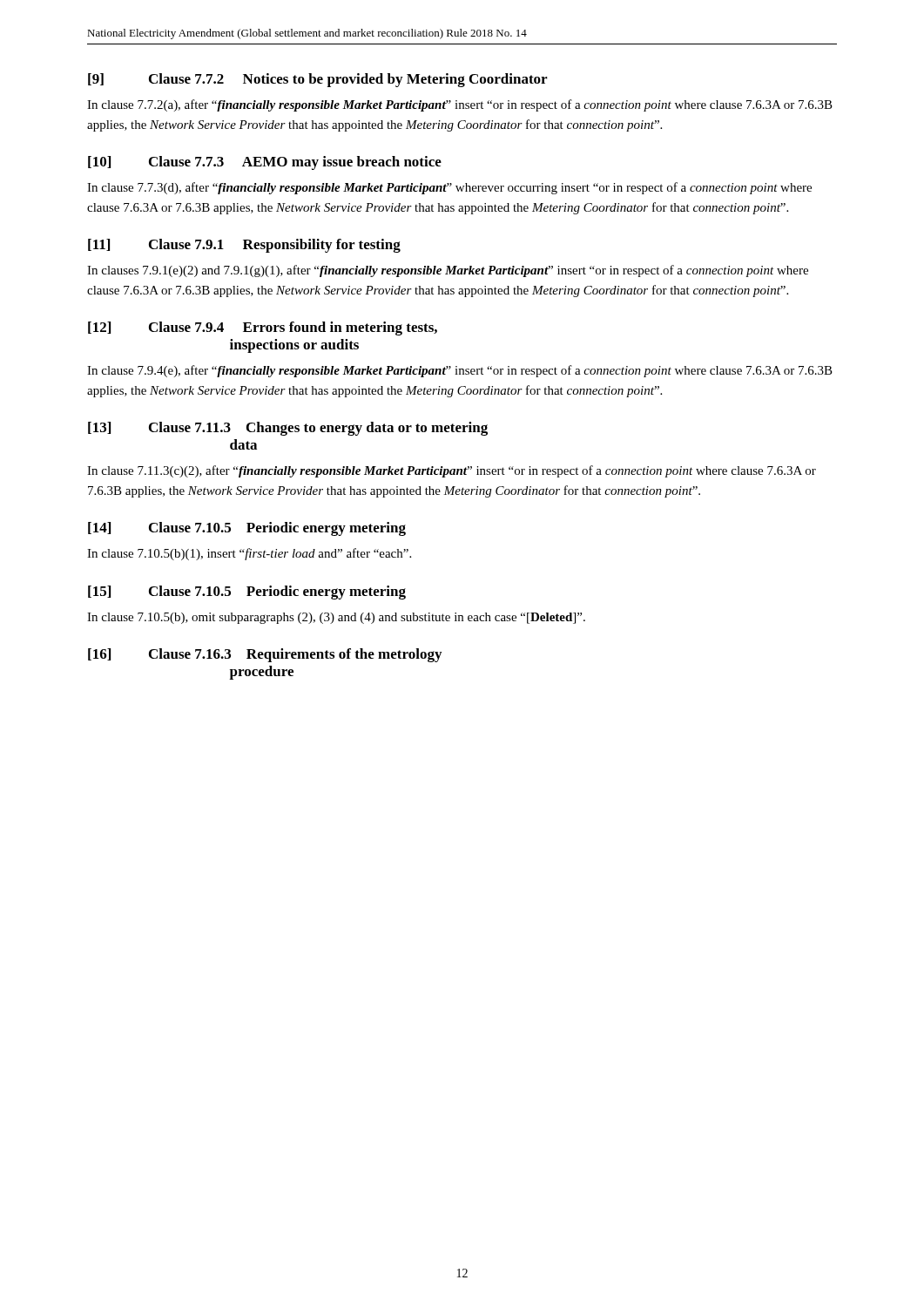Screen dimensions: 1307x924
Task: Where is the section header that starts "[15] Clause 7.10.5"?
Action: coord(246,591)
